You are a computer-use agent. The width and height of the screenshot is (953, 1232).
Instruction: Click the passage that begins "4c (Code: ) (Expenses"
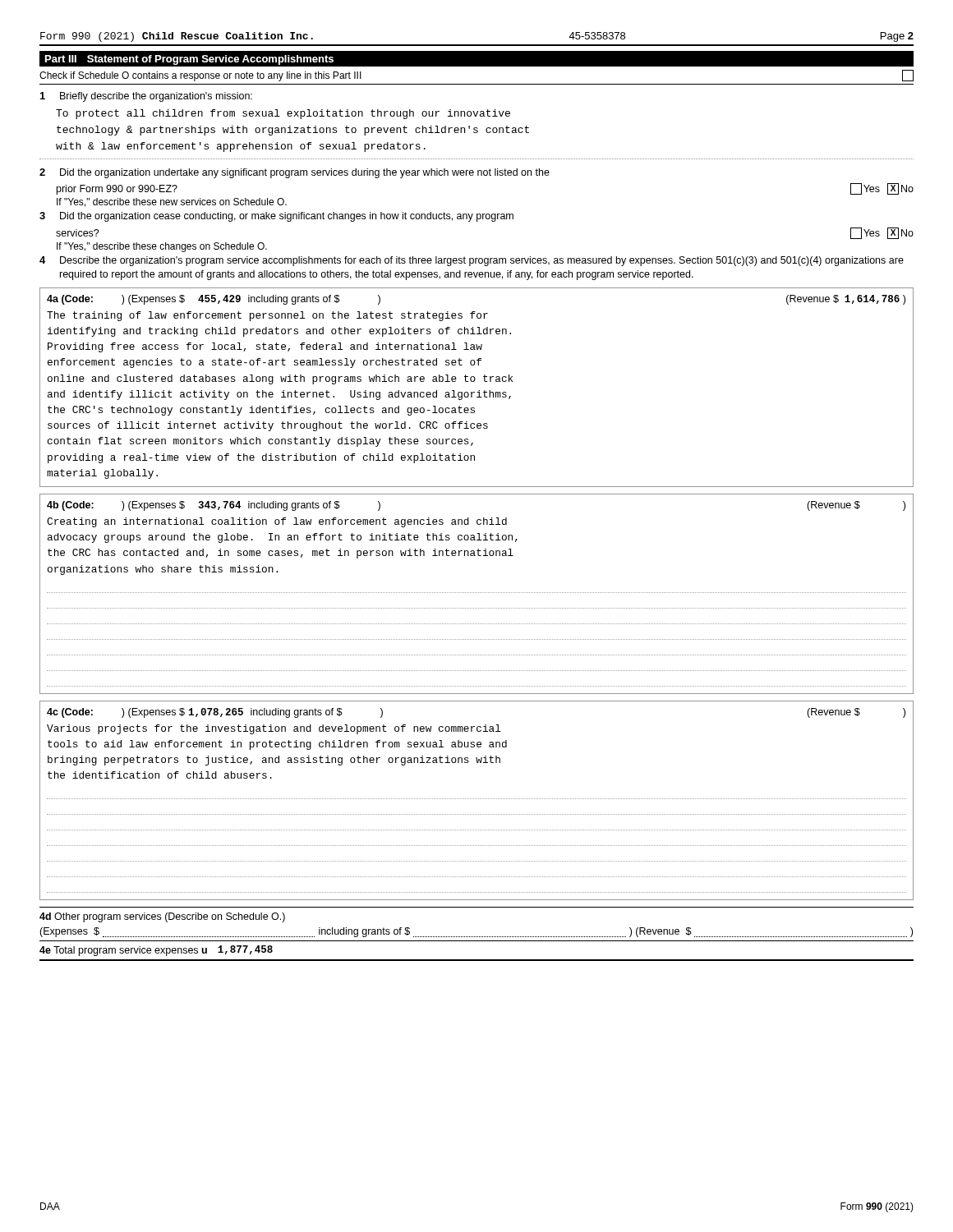click(476, 800)
